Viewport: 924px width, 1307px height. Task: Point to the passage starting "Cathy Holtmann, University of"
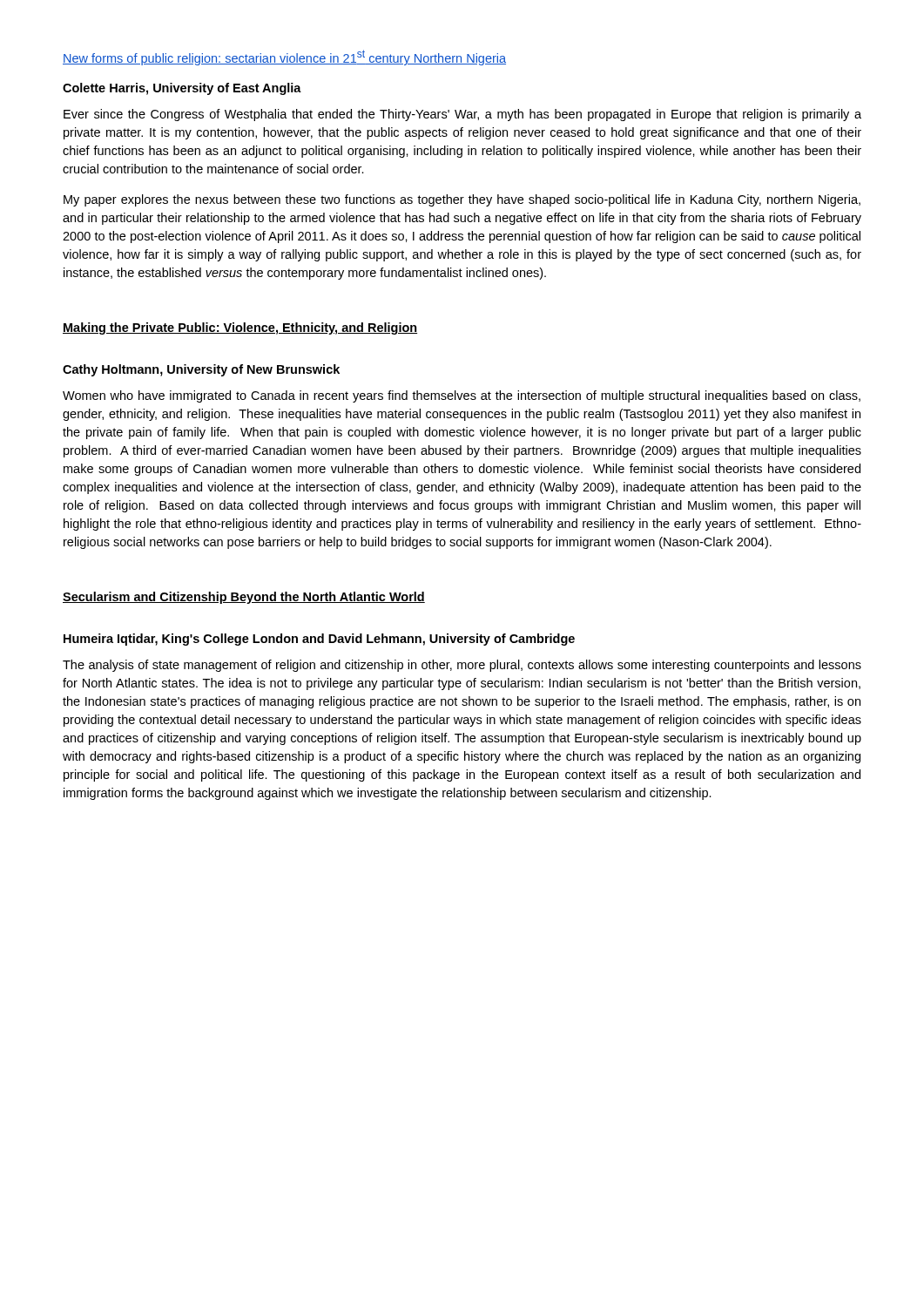pos(201,369)
